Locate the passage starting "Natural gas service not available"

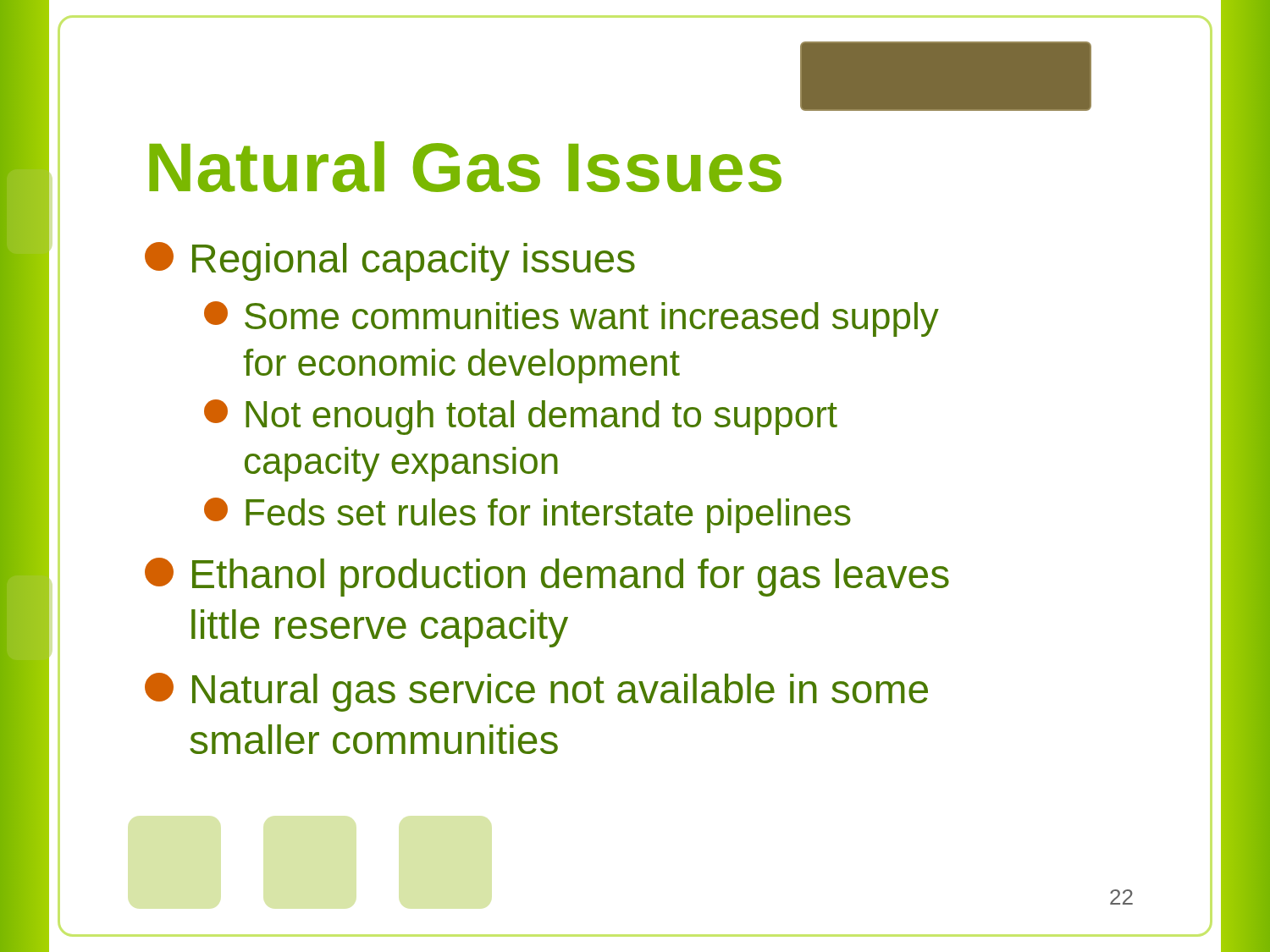click(x=678, y=715)
